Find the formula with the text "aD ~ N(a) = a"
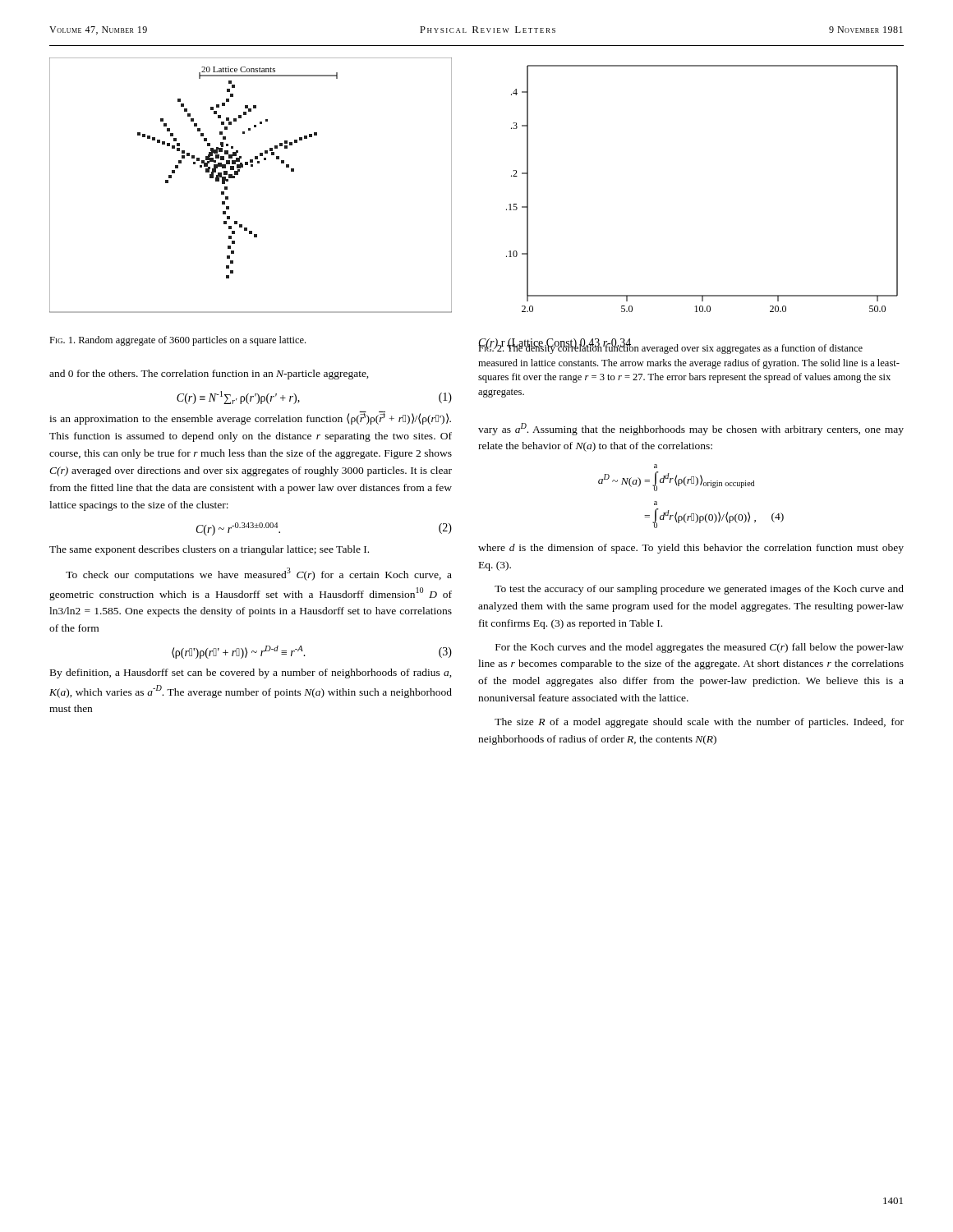 point(656,466)
